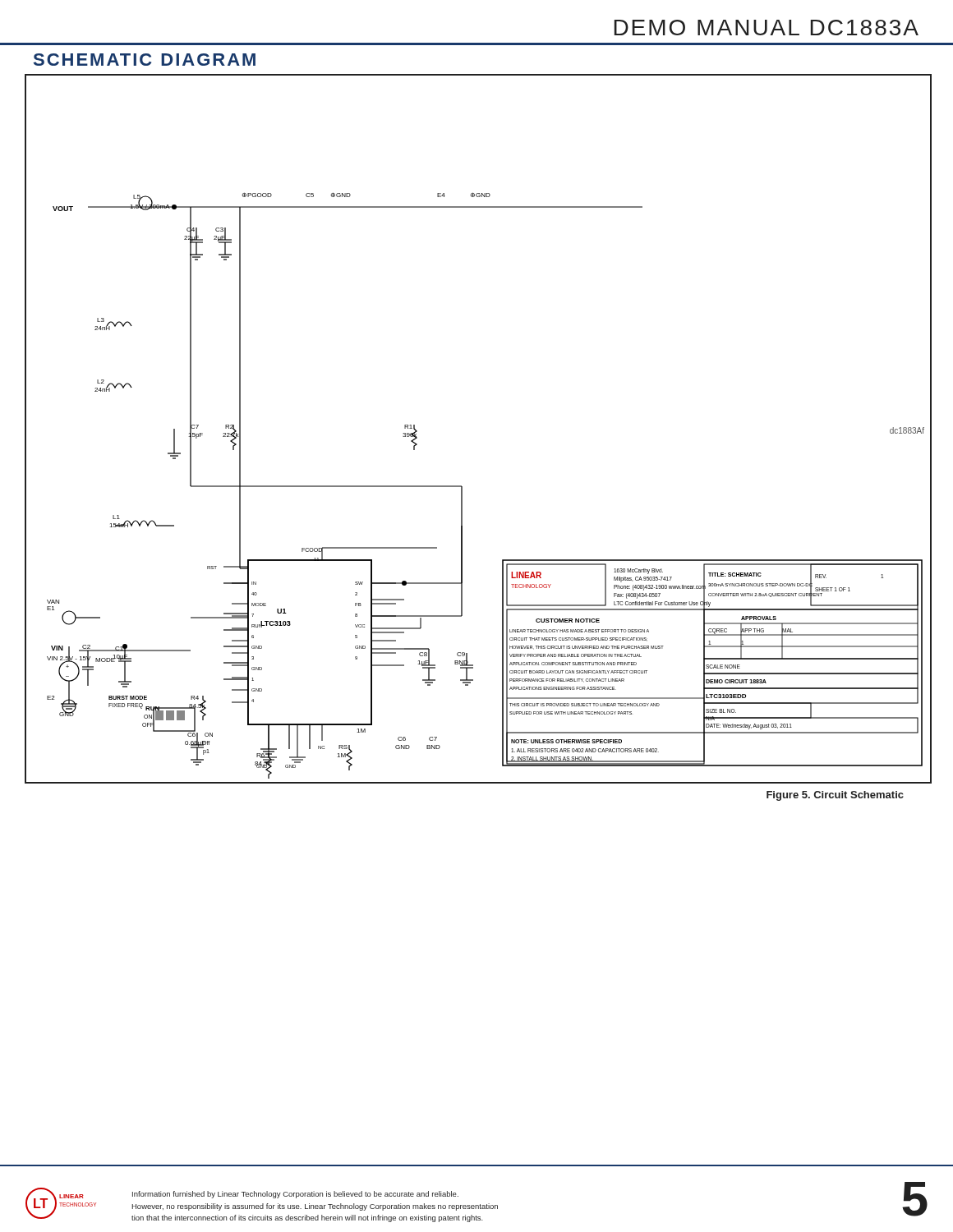Click on the section header containing "SCHEMATIC DIAGRAM"
The width and height of the screenshot is (953, 1232).
coord(146,60)
